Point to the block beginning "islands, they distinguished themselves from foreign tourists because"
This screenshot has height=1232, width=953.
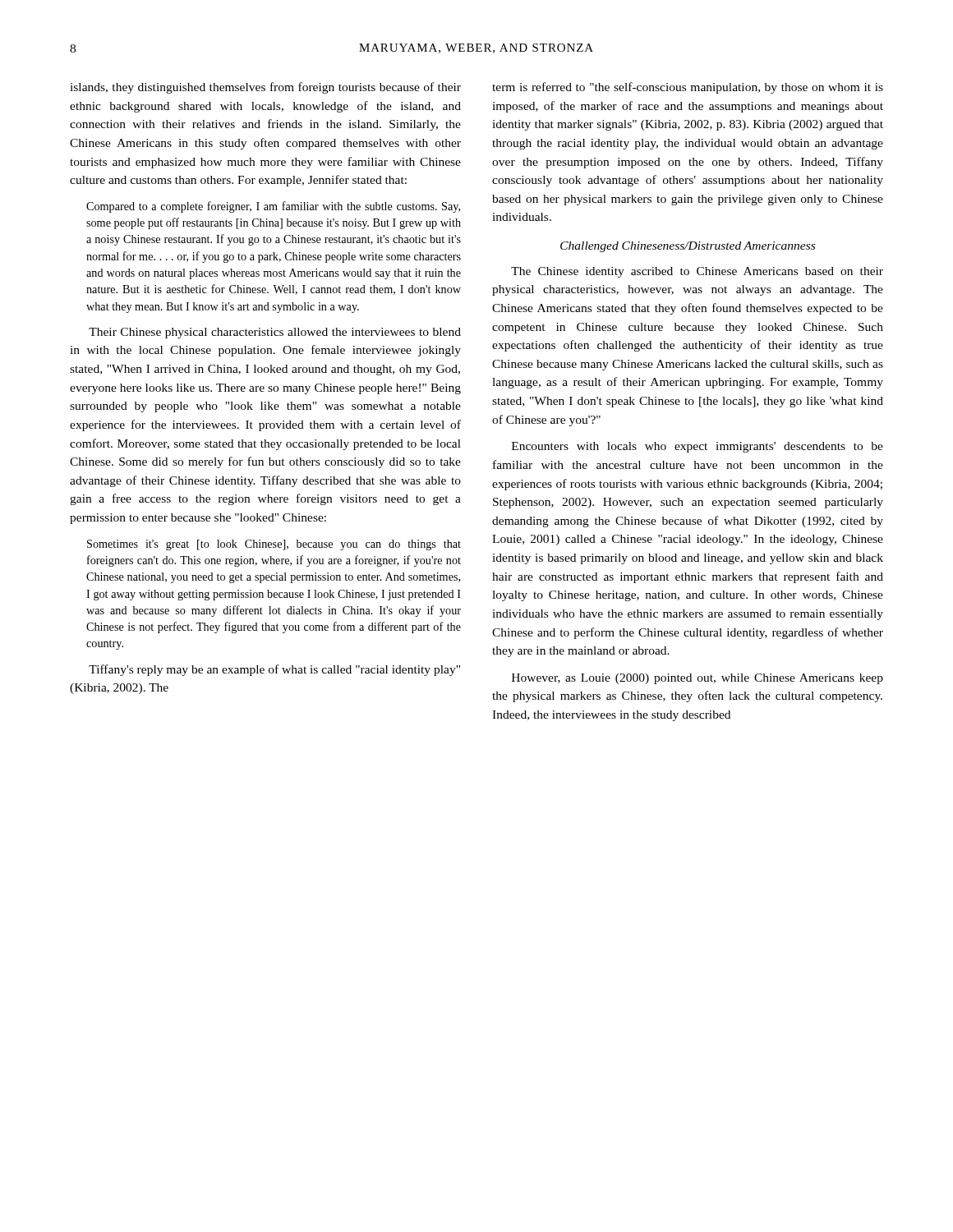265,134
